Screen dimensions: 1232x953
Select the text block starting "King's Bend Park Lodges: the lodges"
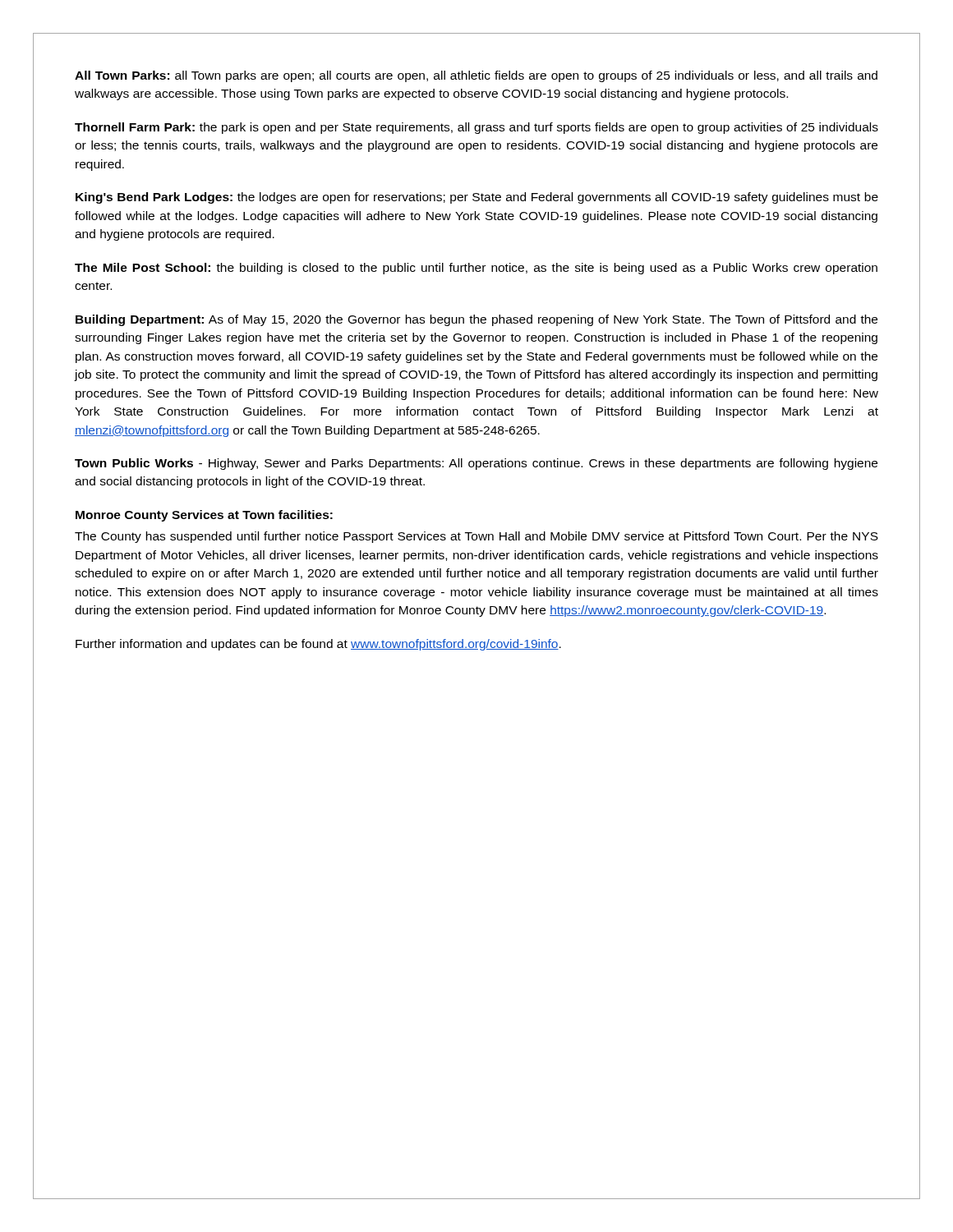pyautogui.click(x=476, y=215)
